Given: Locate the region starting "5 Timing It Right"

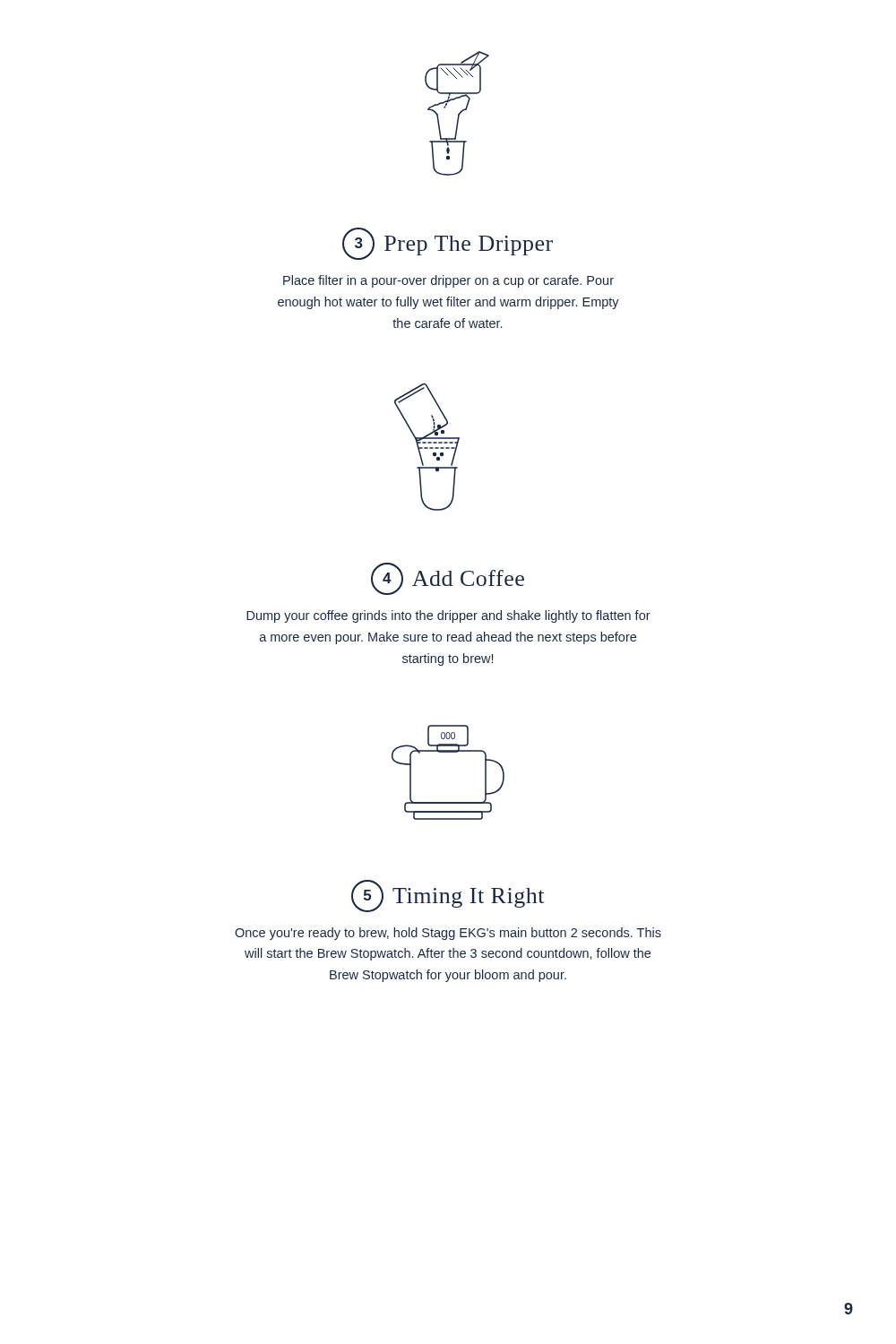Looking at the screenshot, I should point(448,896).
